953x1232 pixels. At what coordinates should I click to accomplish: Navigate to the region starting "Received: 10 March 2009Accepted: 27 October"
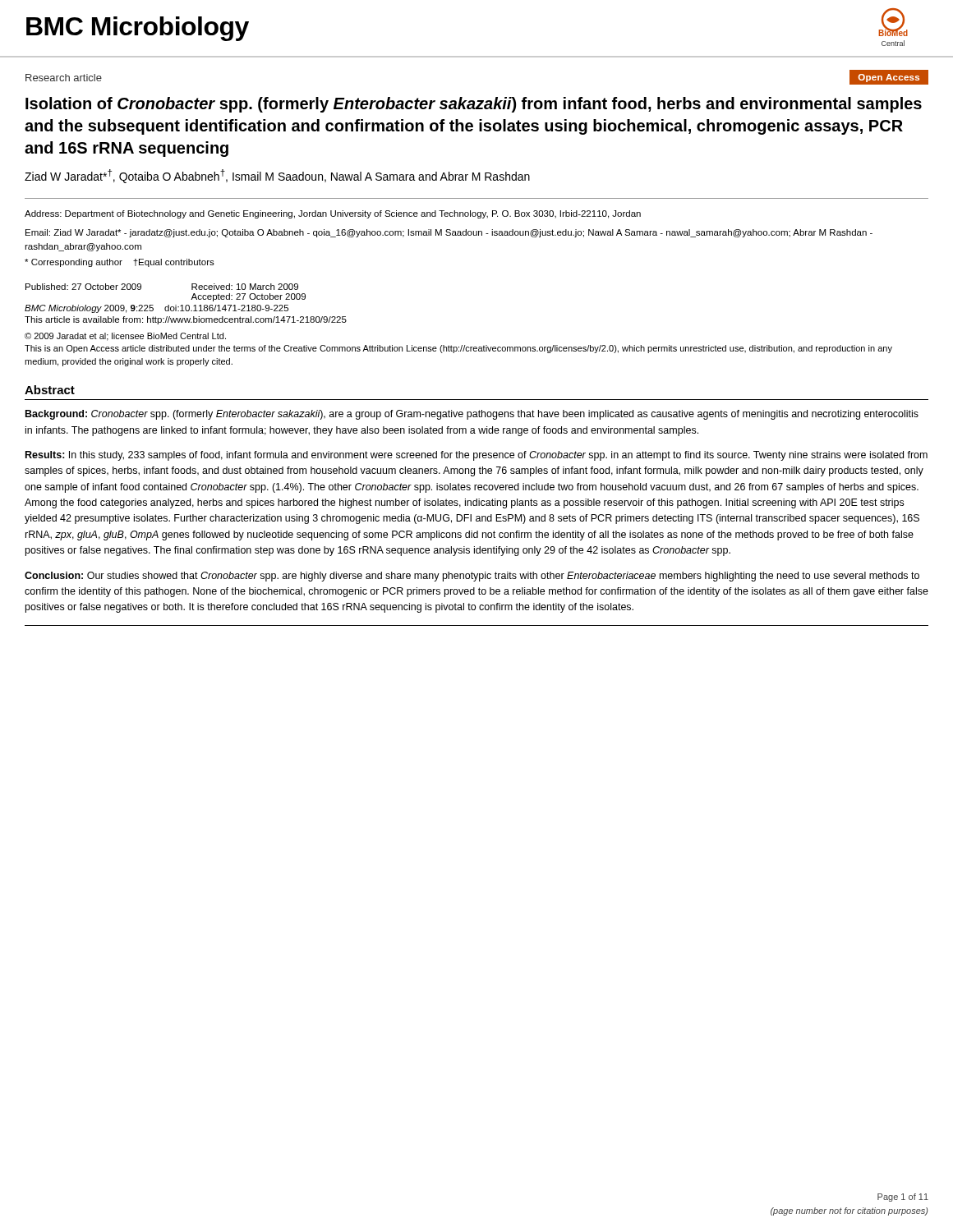[249, 292]
